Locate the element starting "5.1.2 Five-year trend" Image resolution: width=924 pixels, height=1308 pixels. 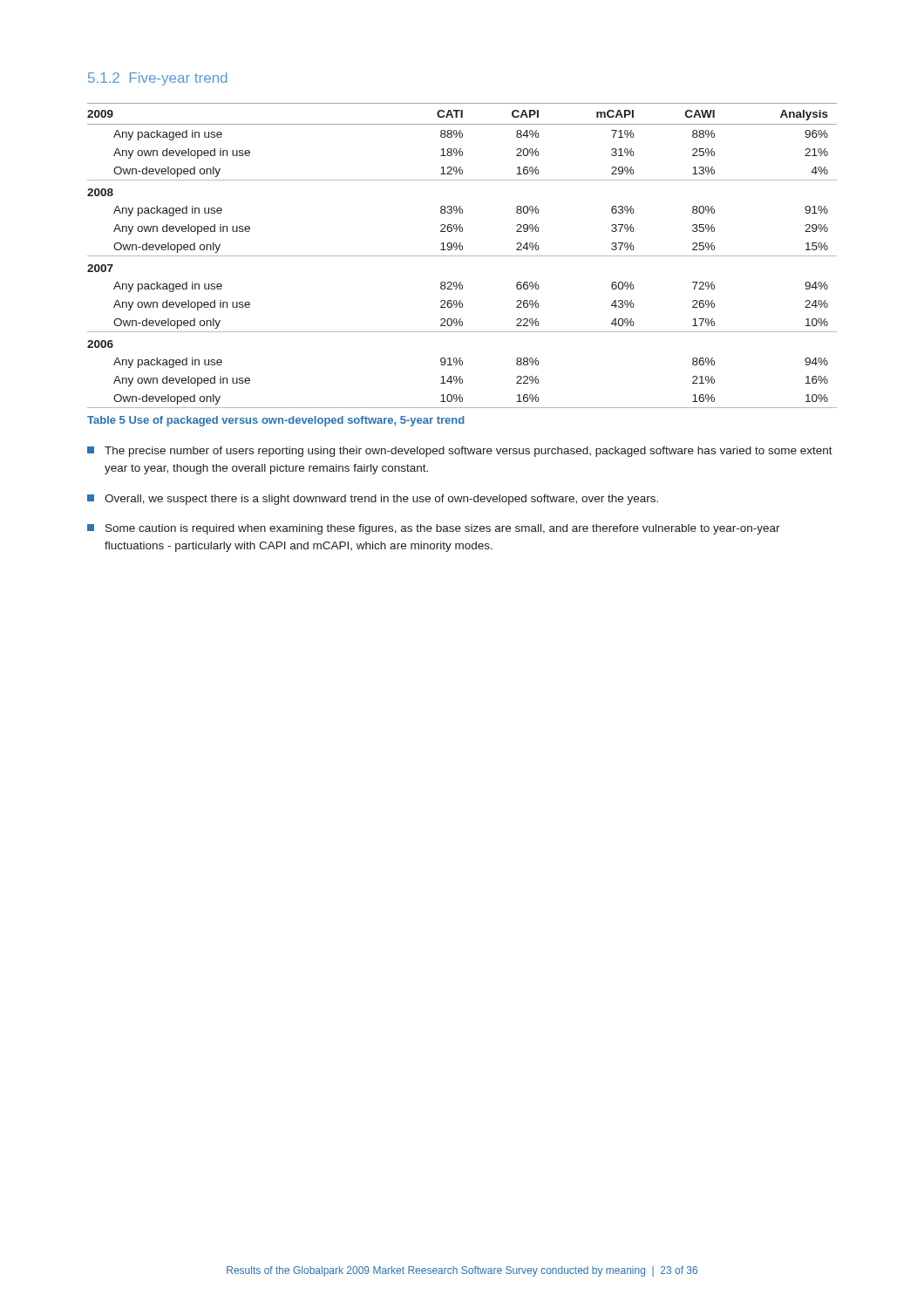coord(157,79)
